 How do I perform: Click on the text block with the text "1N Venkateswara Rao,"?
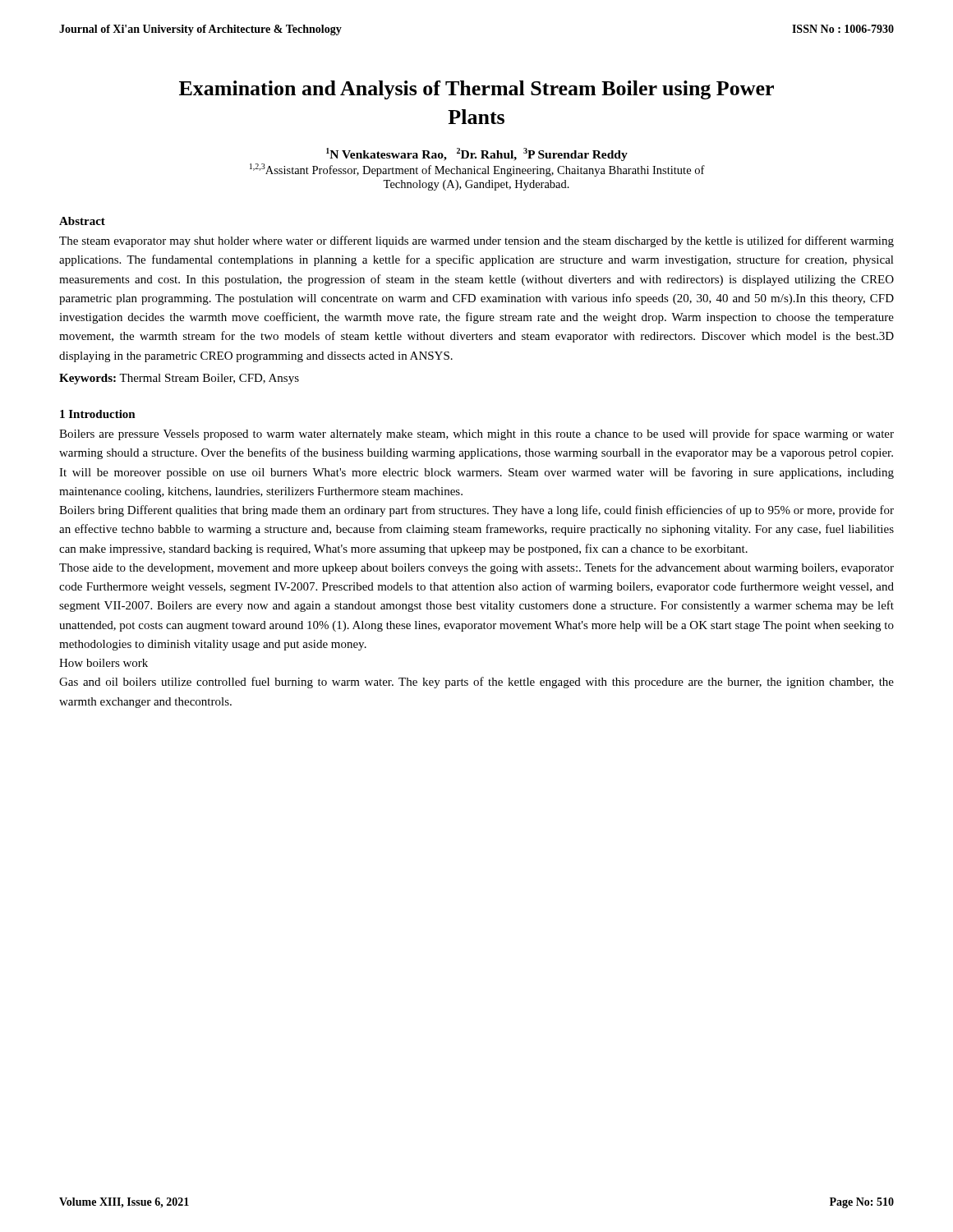476,169
